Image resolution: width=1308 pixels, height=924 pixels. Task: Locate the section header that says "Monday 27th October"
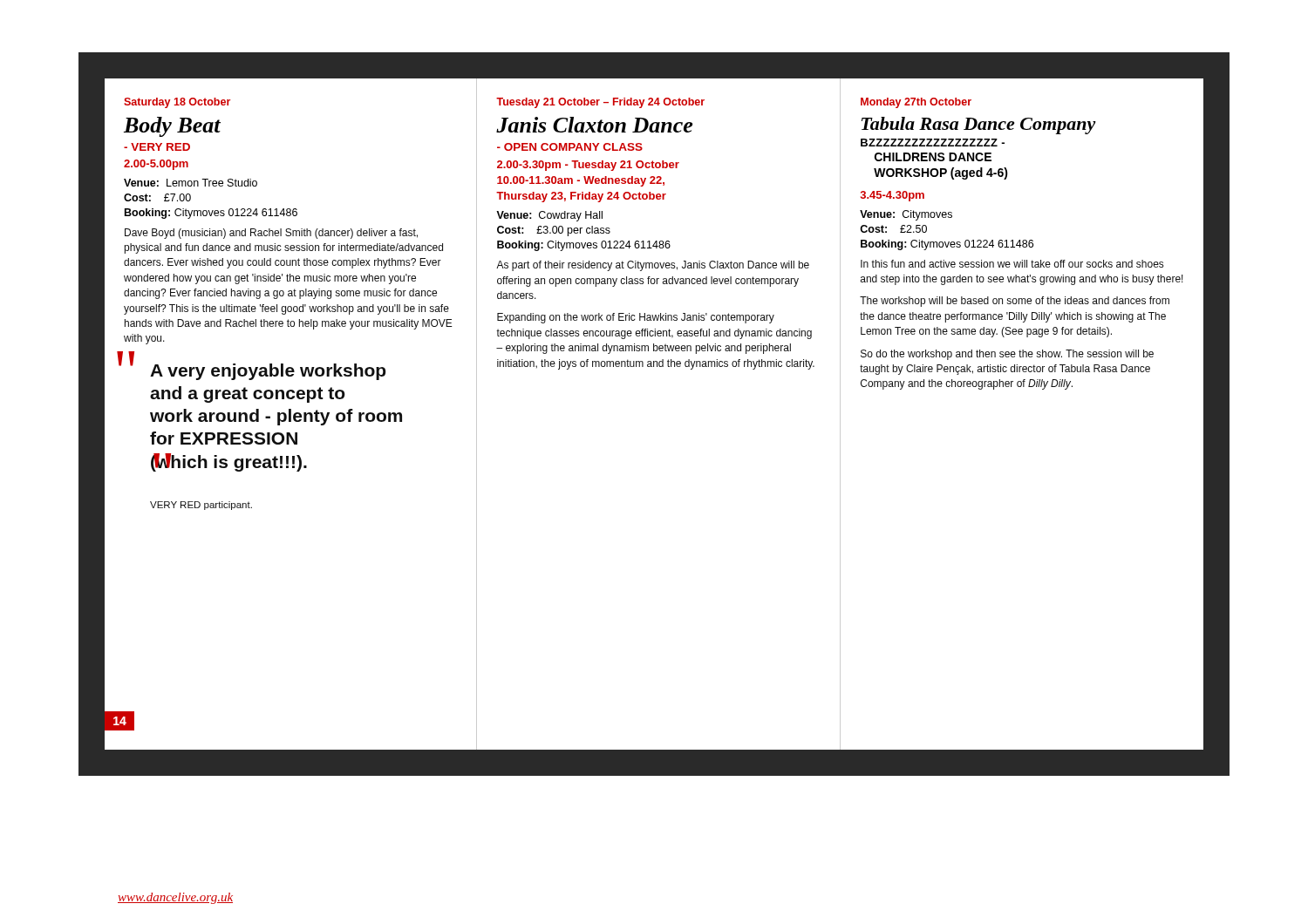[916, 103]
